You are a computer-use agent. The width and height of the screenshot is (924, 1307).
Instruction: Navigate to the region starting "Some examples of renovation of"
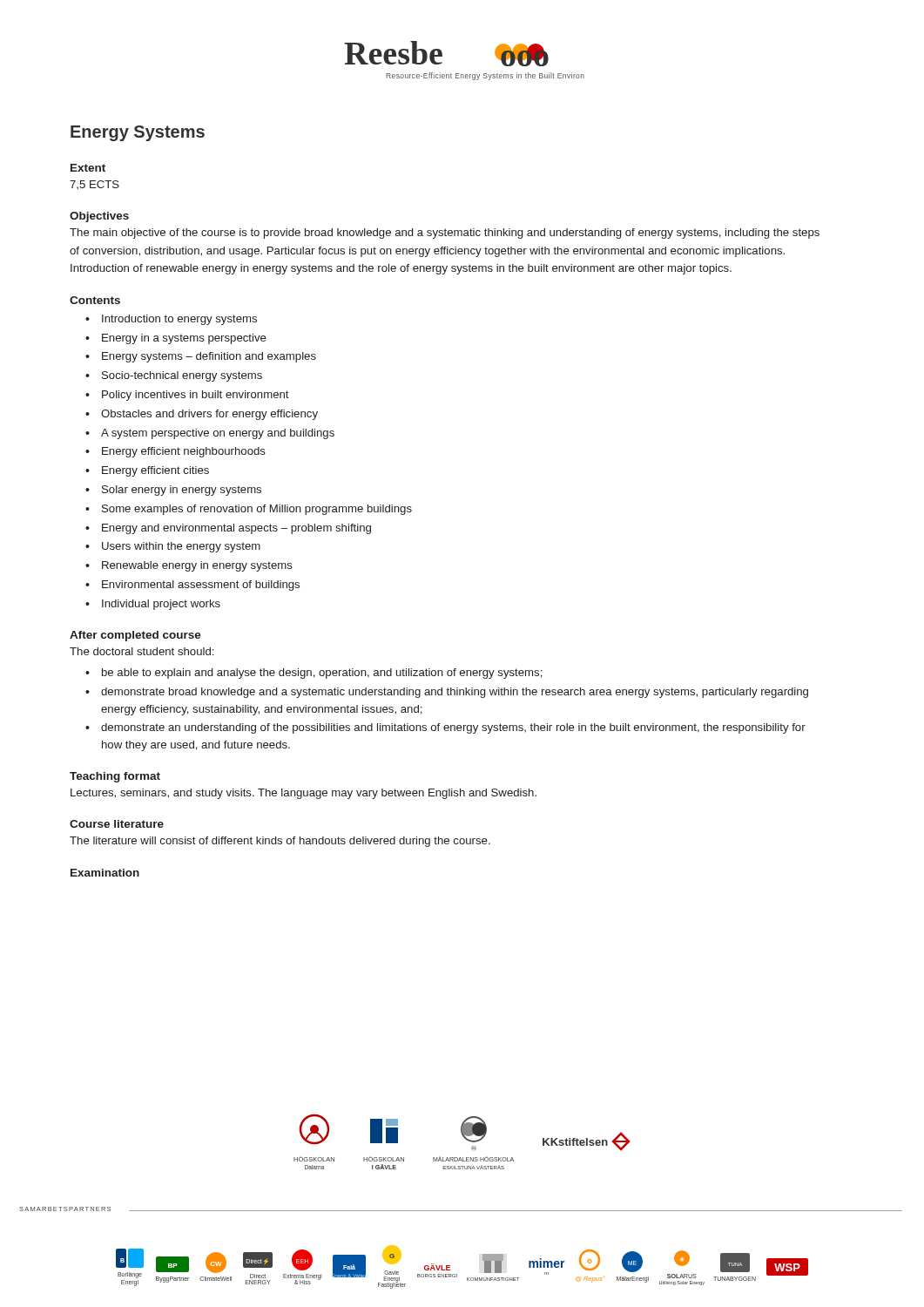pos(256,508)
